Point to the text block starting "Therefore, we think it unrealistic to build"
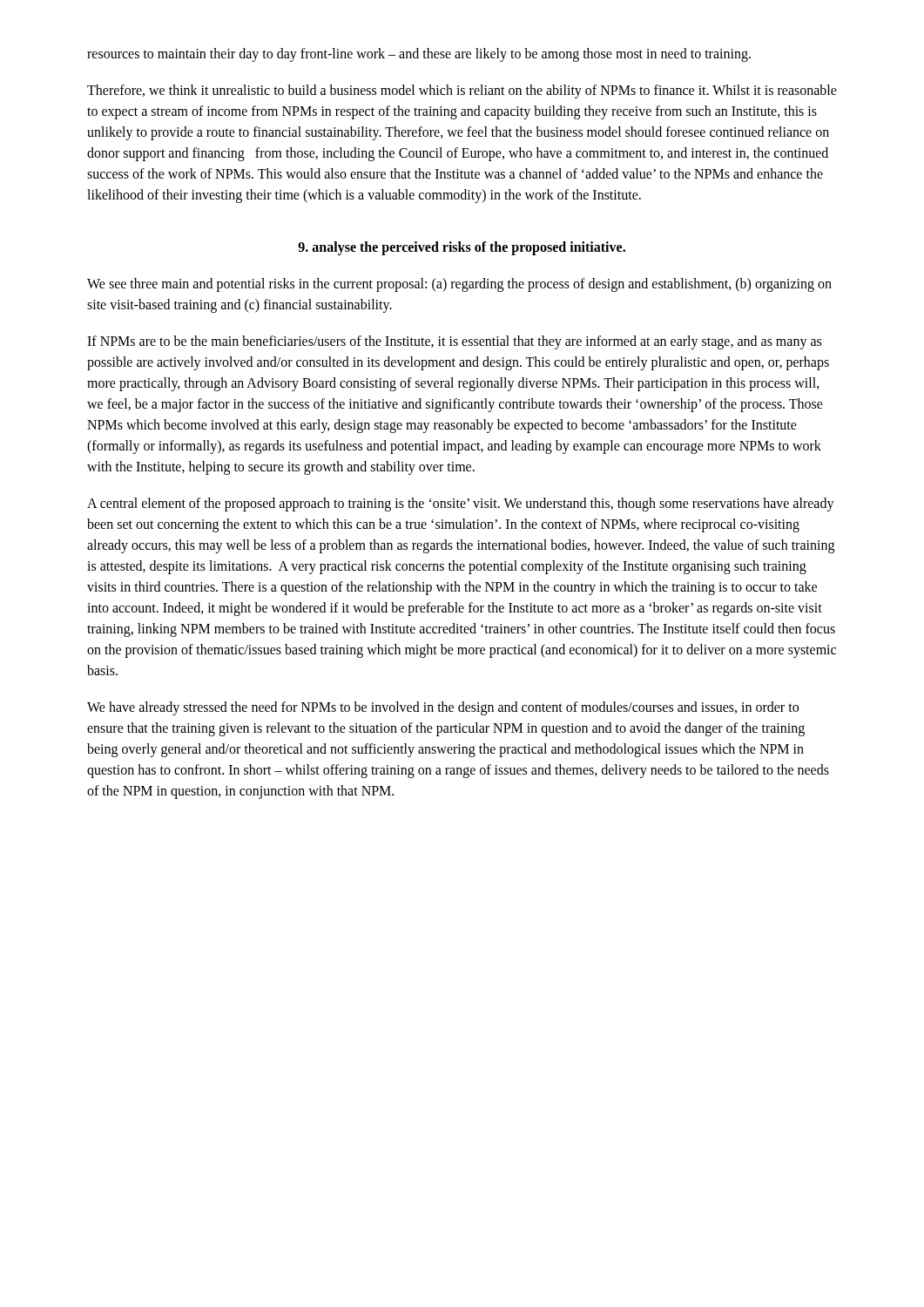The height and width of the screenshot is (1307, 924). pyautogui.click(x=462, y=142)
